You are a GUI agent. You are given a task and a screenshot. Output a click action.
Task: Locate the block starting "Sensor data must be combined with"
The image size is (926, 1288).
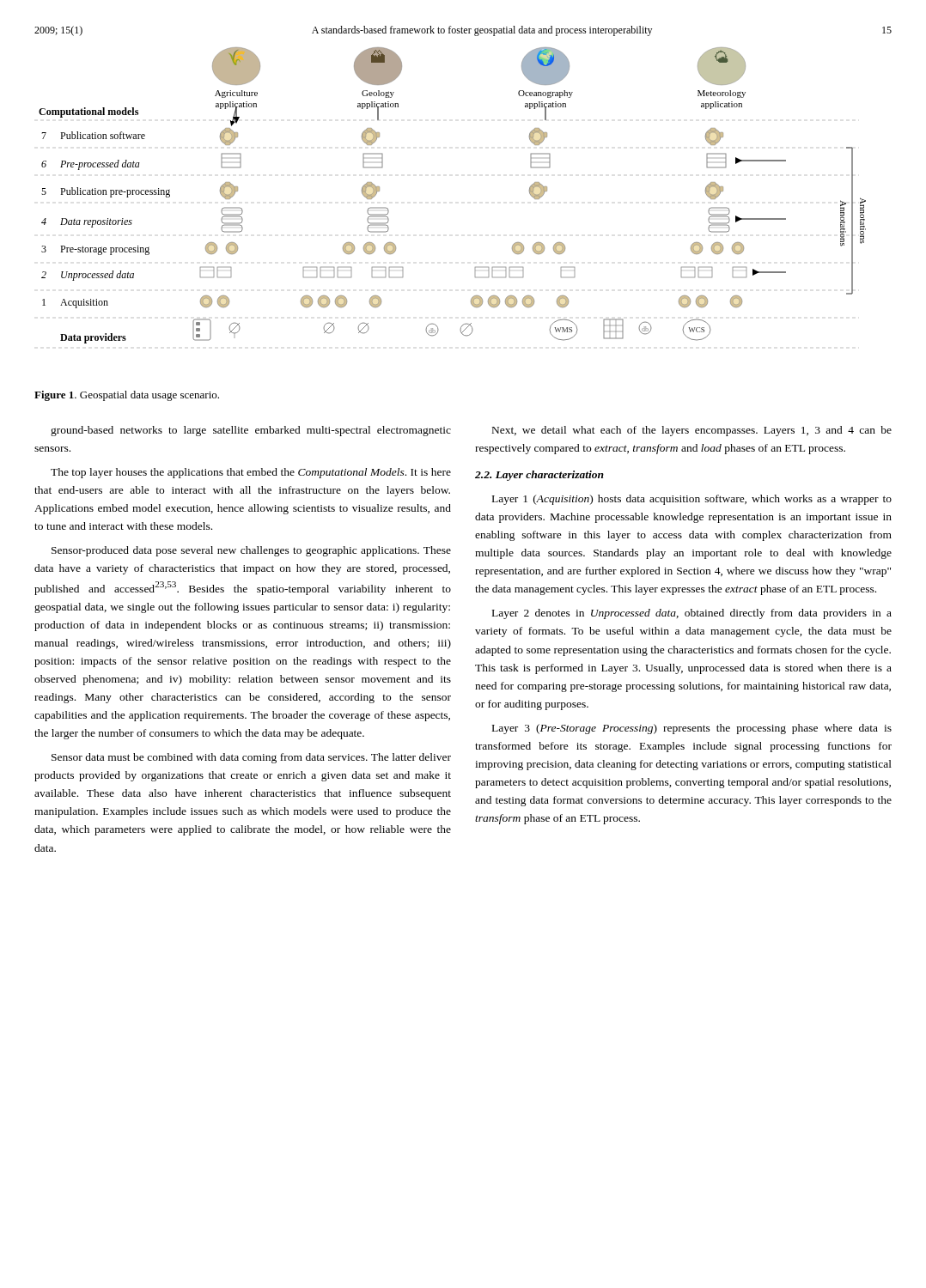click(243, 802)
